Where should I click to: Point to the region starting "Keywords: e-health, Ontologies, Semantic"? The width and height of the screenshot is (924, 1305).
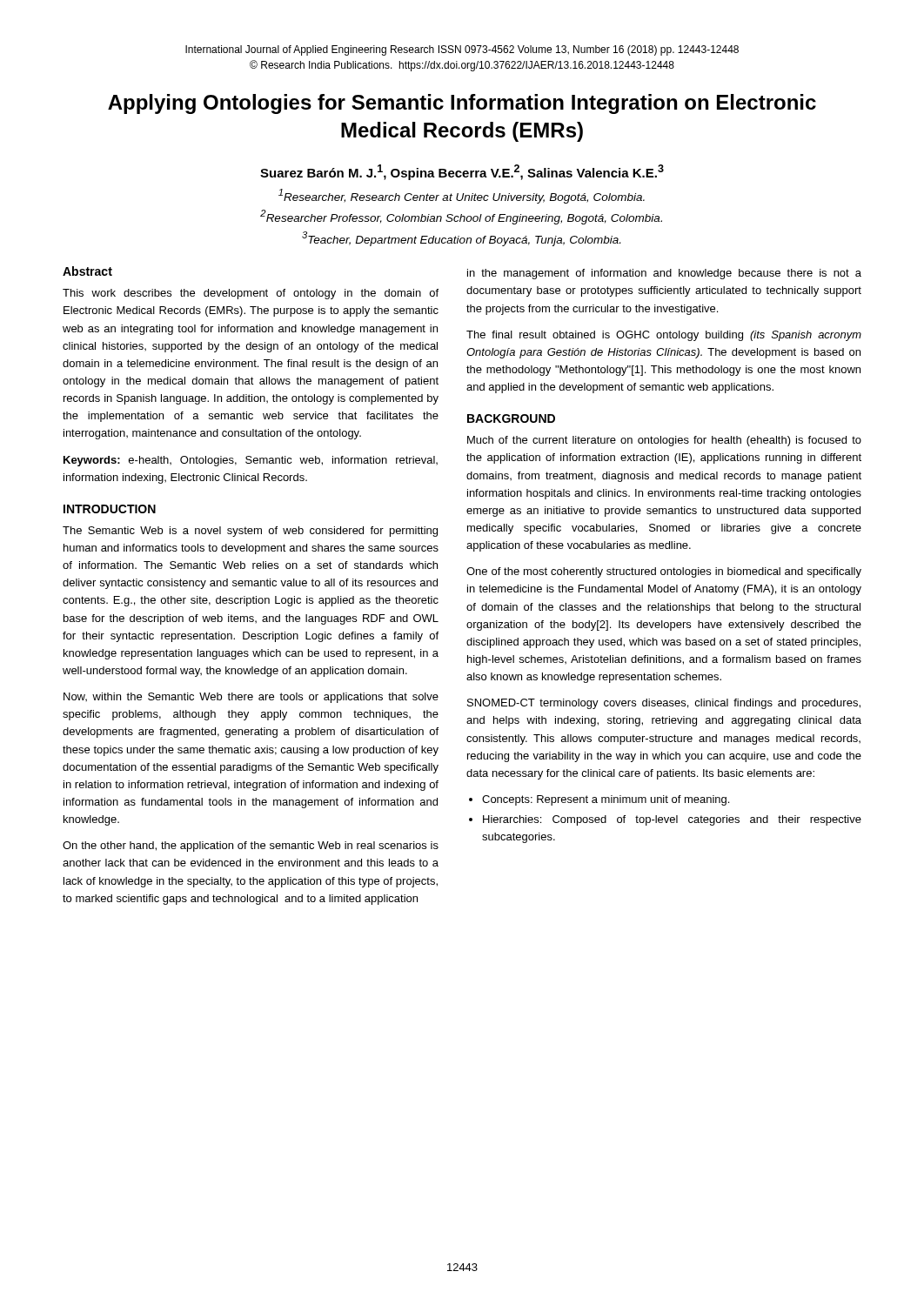(x=251, y=468)
